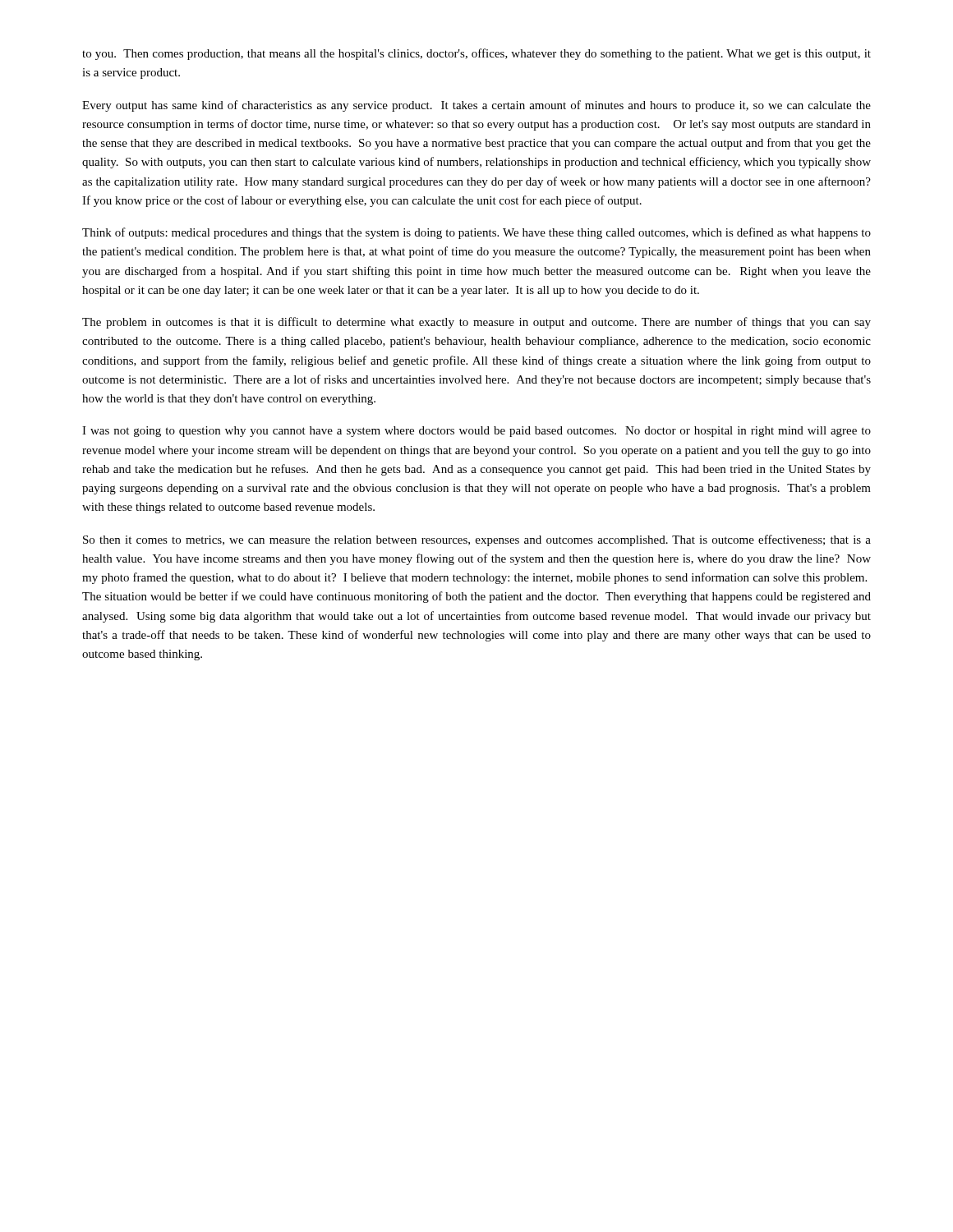This screenshot has height=1232, width=953.
Task: Click on the text block starting "I was not going to question why you"
Action: pyautogui.click(x=476, y=469)
